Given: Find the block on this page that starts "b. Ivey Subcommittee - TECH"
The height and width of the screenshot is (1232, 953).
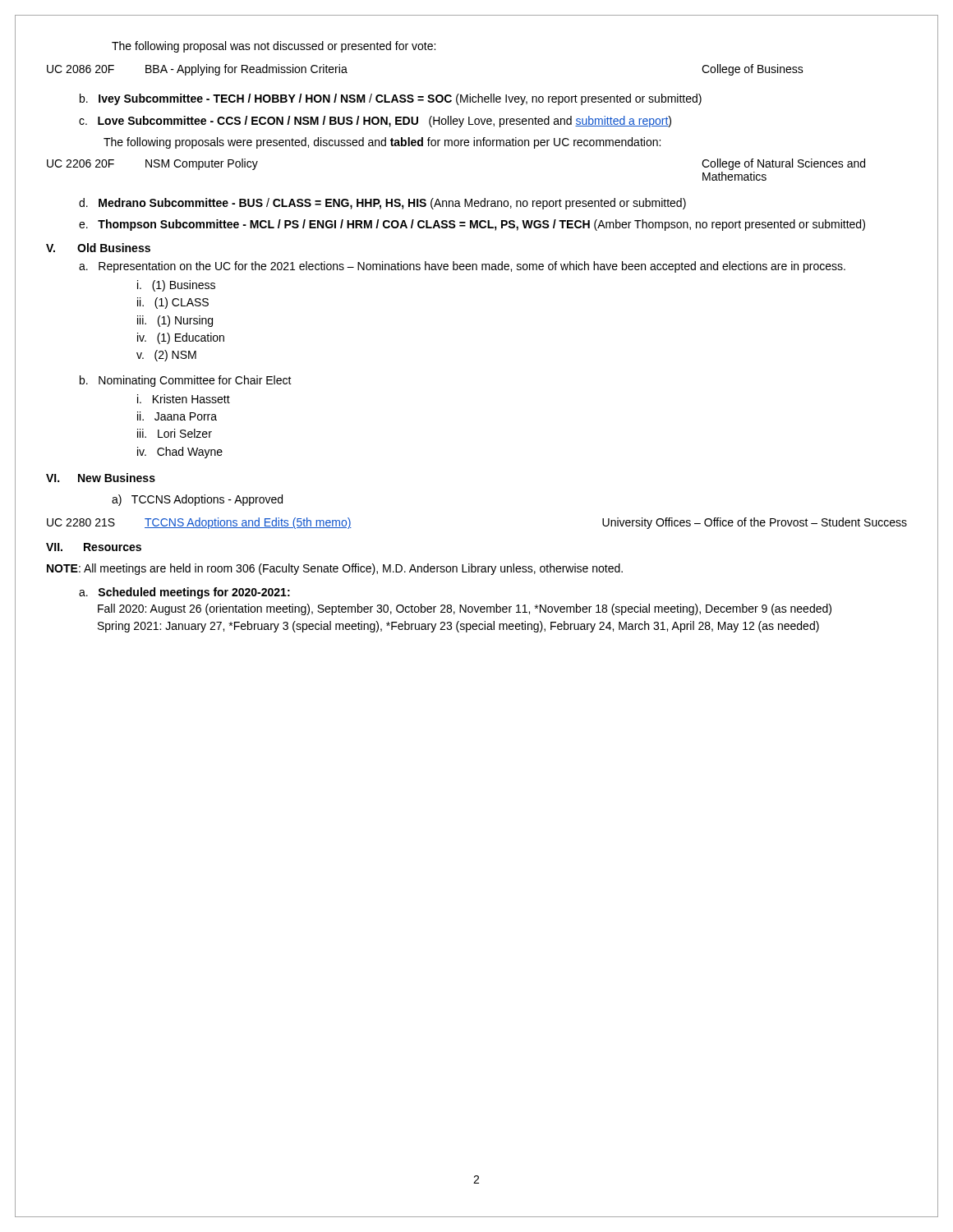Looking at the screenshot, I should [390, 99].
